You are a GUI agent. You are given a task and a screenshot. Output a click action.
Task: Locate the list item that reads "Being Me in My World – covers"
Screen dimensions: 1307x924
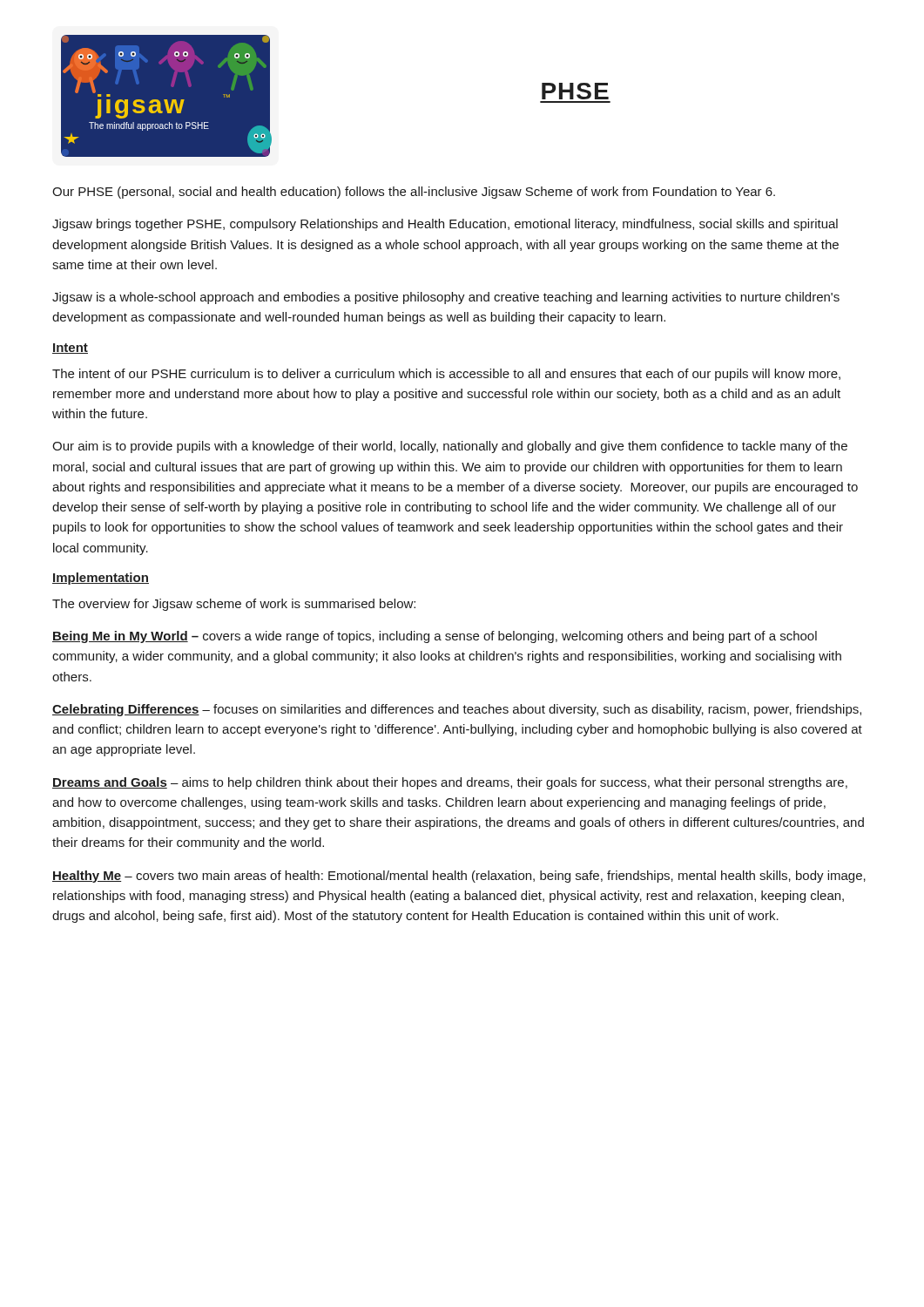(x=447, y=656)
